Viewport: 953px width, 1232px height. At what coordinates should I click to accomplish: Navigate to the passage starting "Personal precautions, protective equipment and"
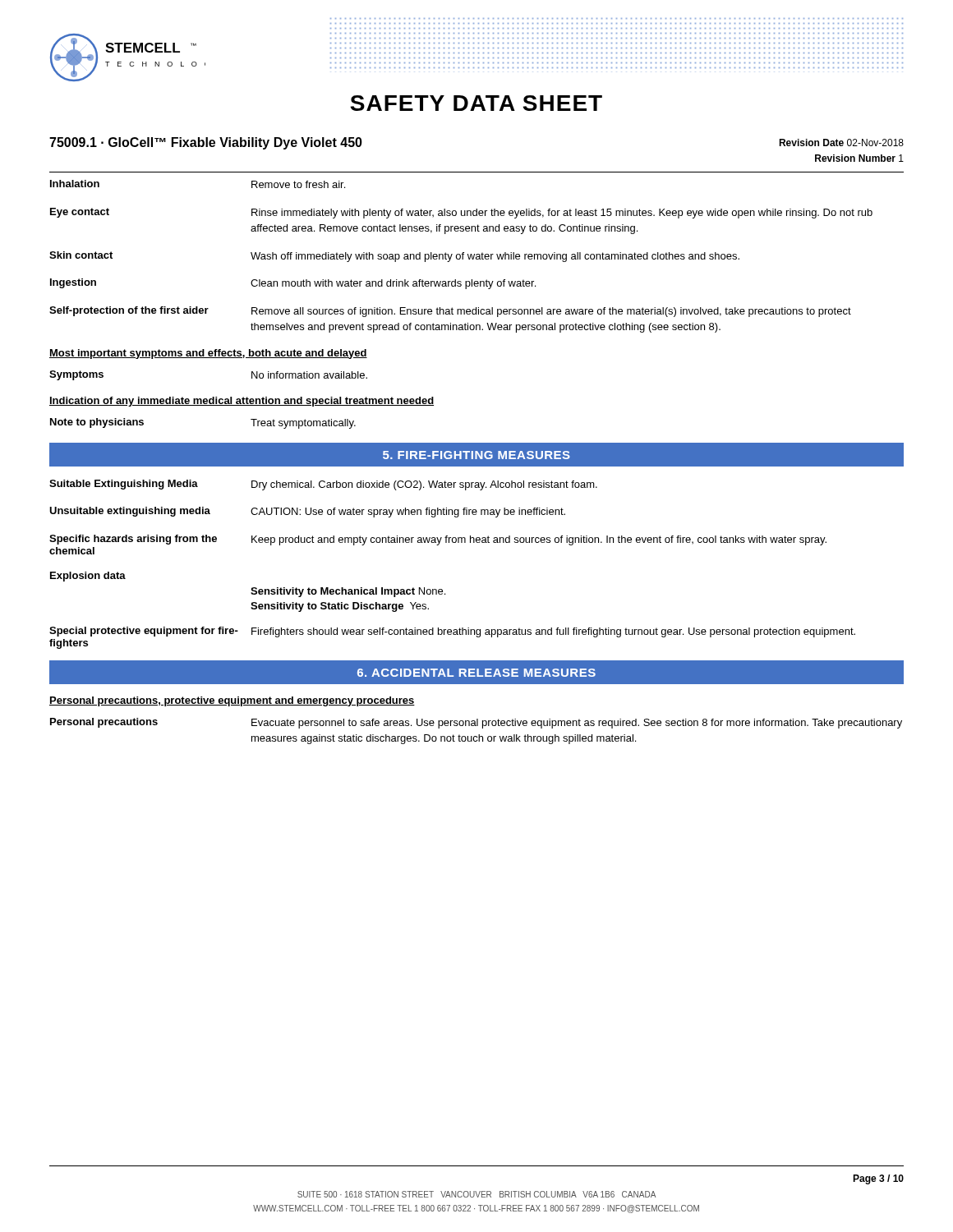232,700
